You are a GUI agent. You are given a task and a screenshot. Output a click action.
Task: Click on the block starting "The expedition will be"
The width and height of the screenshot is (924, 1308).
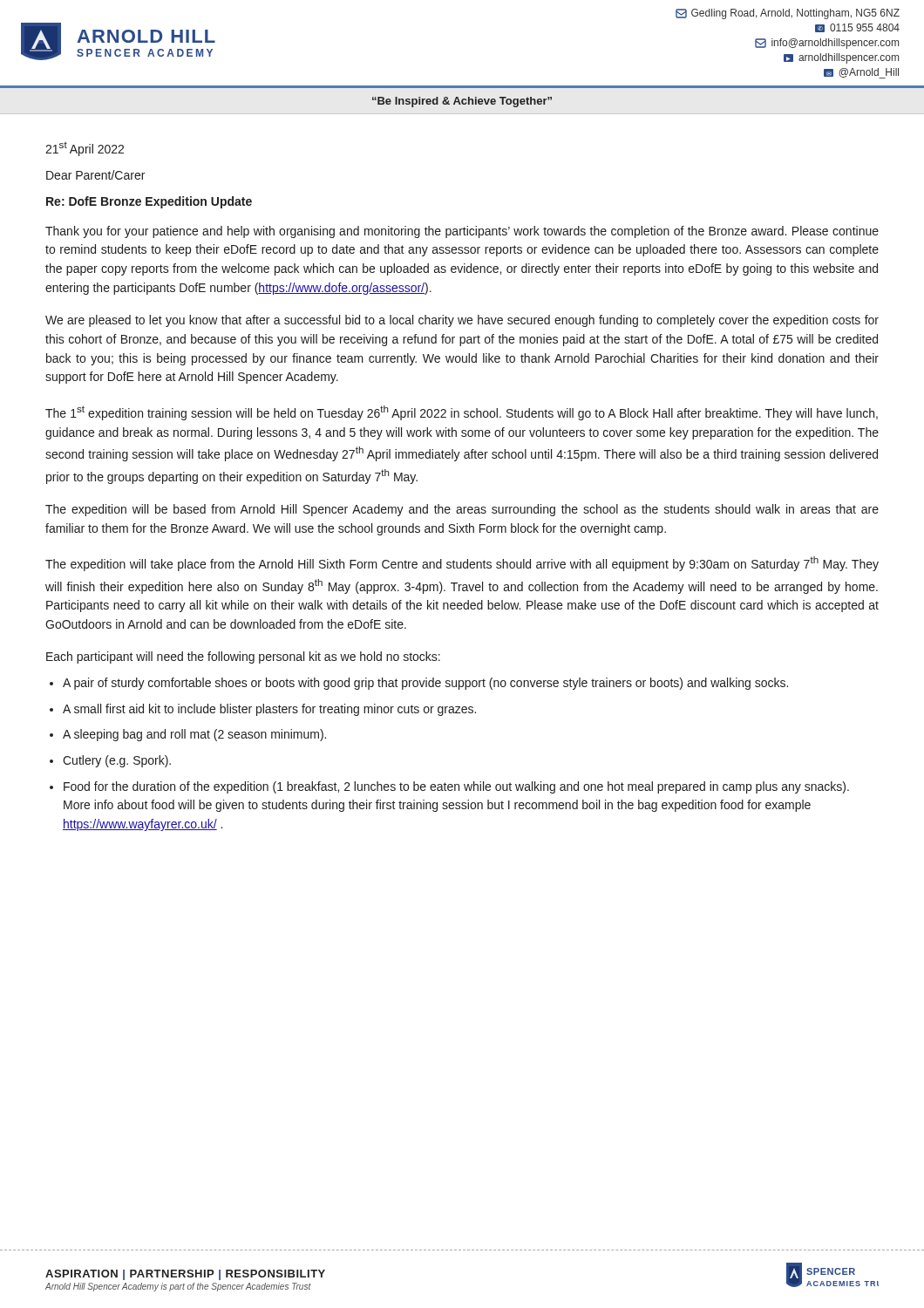[x=462, y=519]
